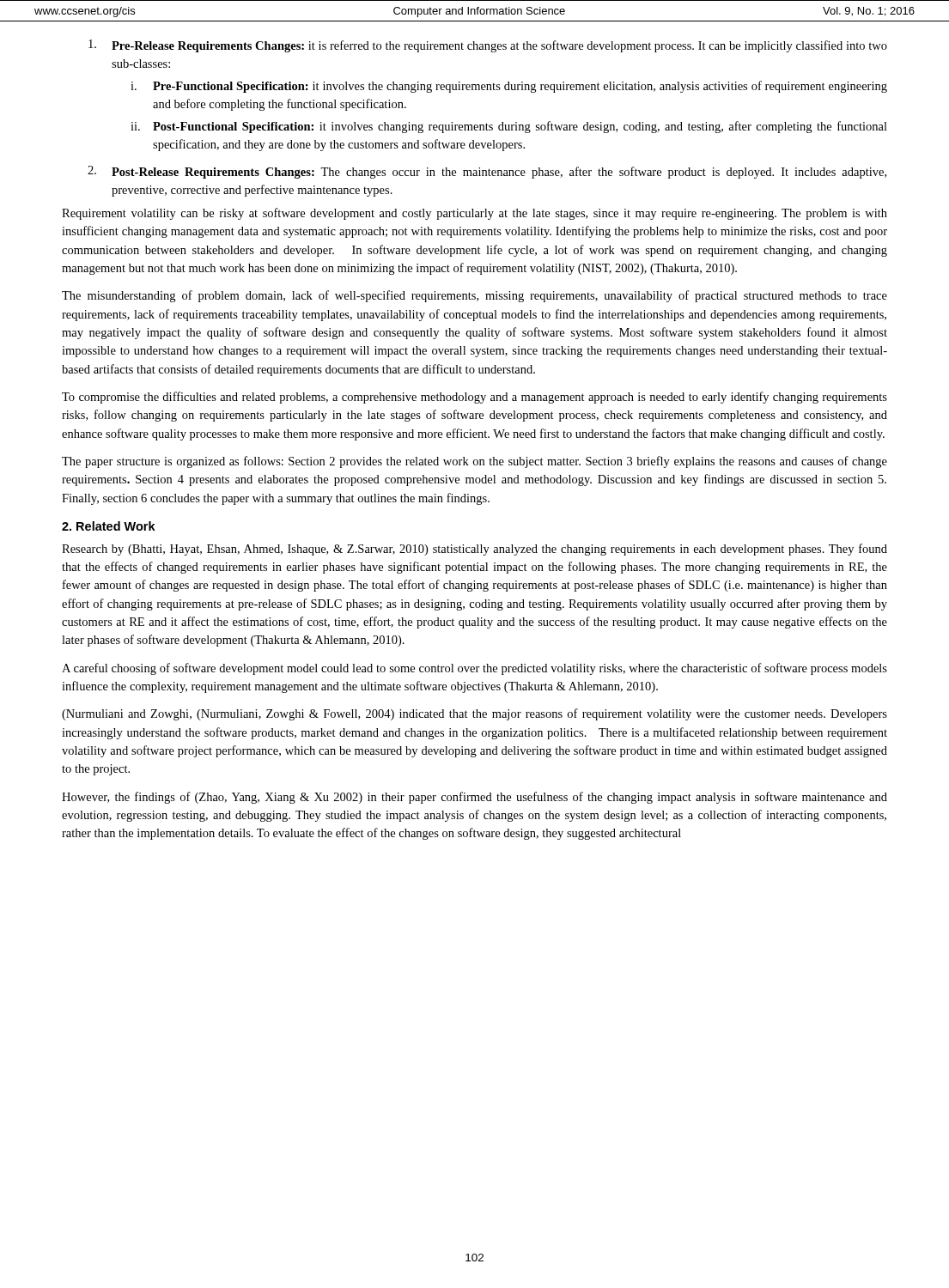Point to the text starting "However, the findings of (Zhao, Yang, Xiang &"
The height and width of the screenshot is (1288, 949).
[x=474, y=815]
